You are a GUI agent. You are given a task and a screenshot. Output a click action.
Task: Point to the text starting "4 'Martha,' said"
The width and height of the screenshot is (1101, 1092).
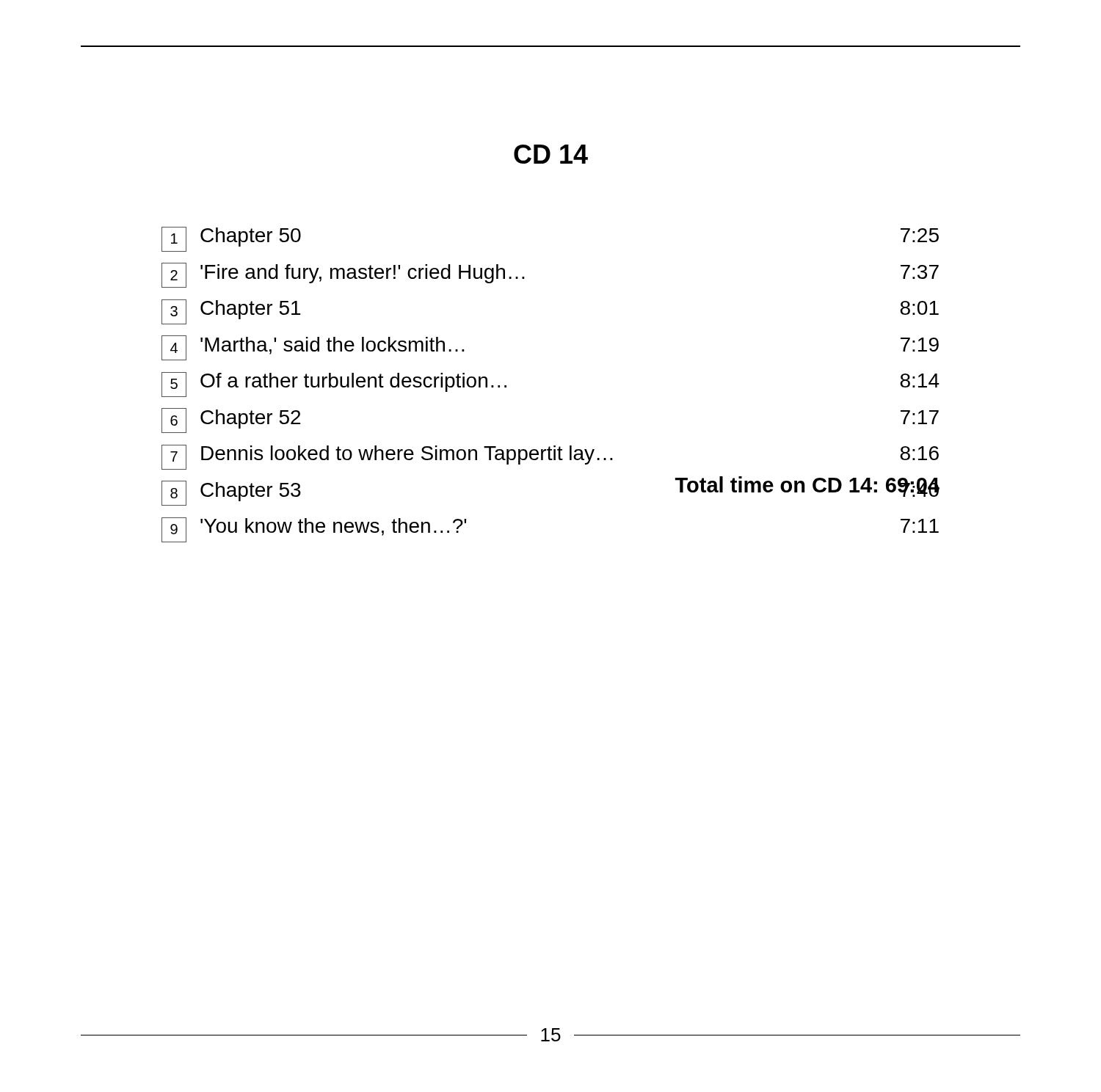click(299, 346)
